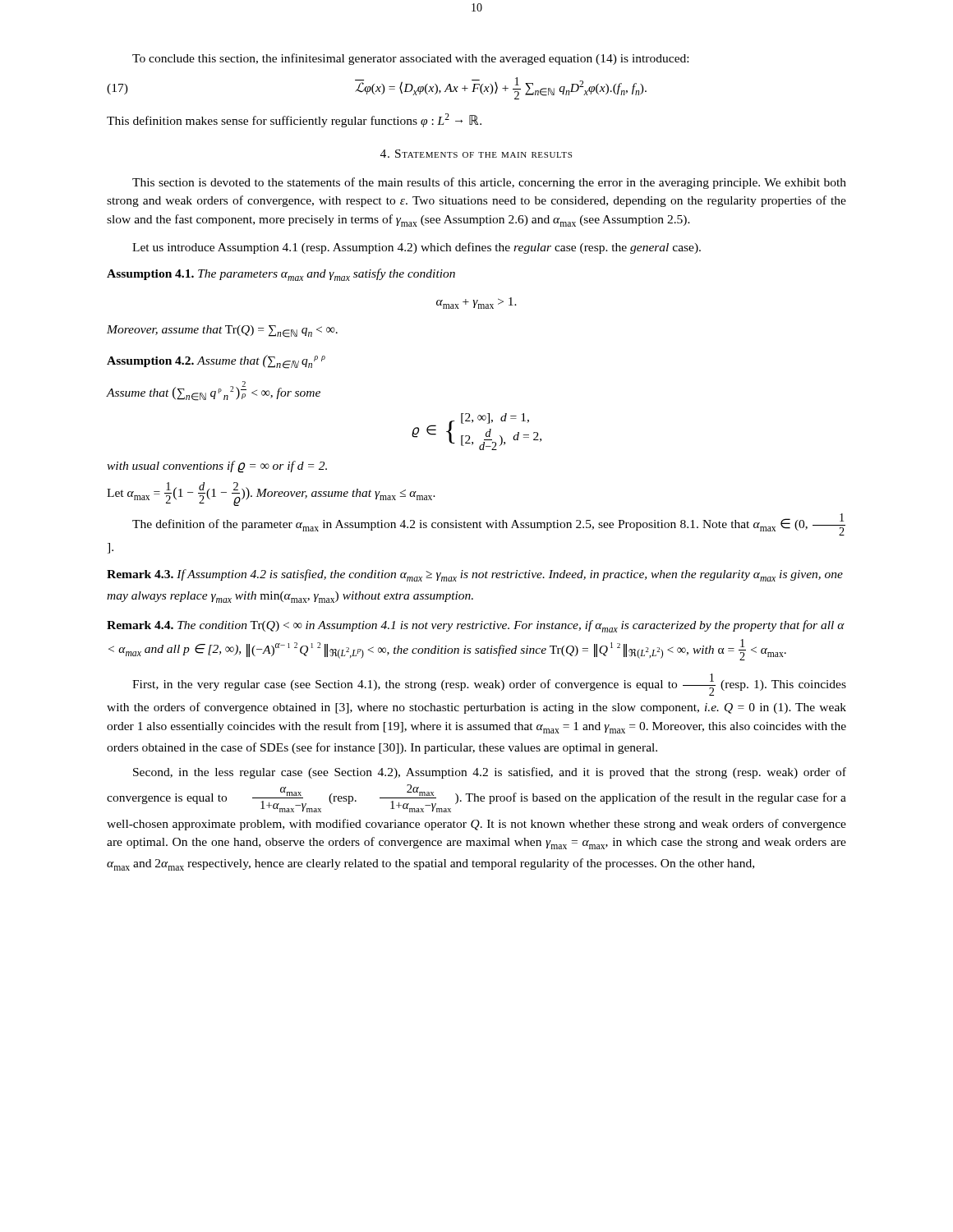Point to the passage starting "Assumption 4.1. The parameters αmax"

476,303
